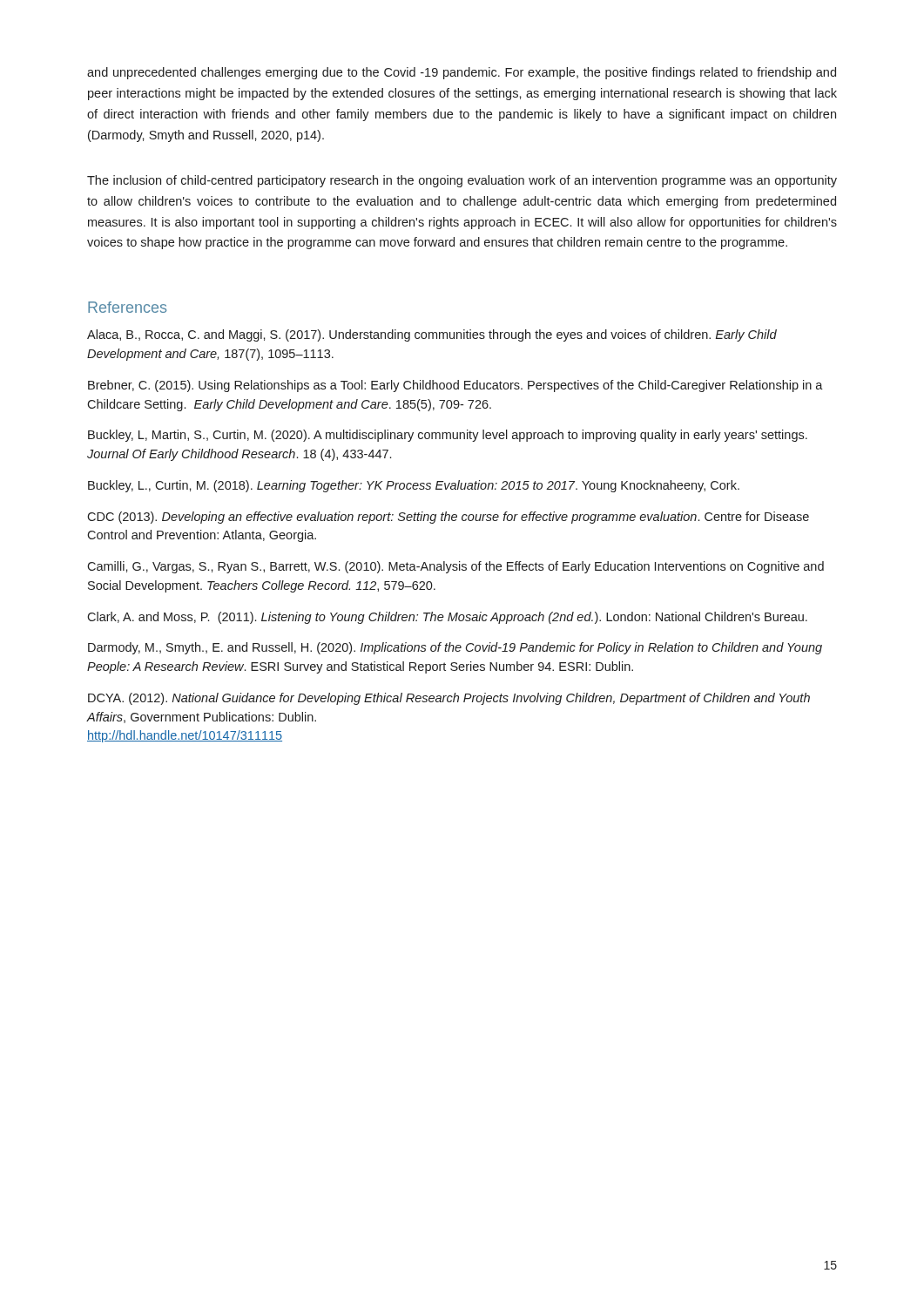Locate the passage starting "The inclusion of child-centred participatory research in the"
924x1307 pixels.
[462, 211]
